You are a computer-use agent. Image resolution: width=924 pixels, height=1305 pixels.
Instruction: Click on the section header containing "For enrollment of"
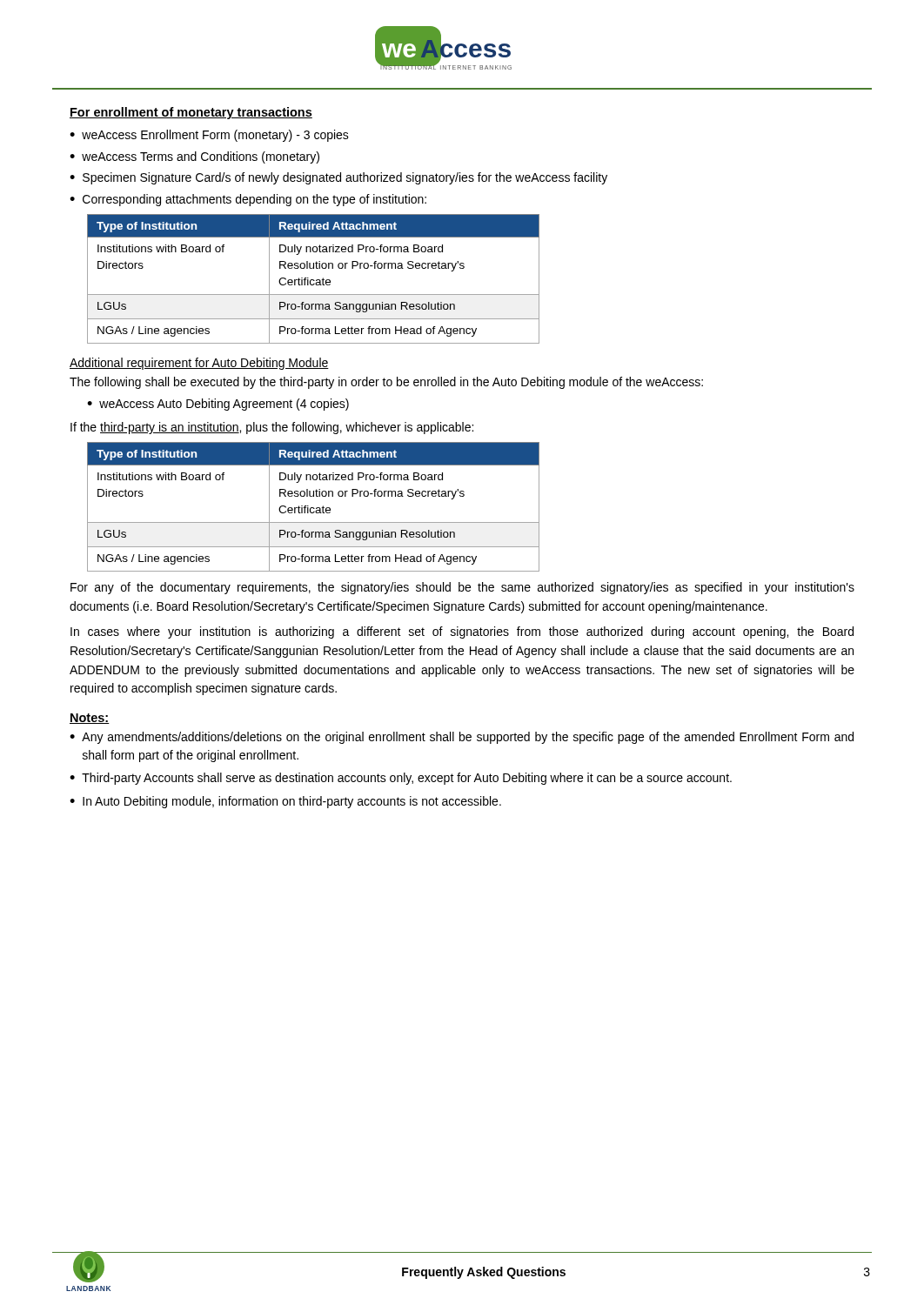[191, 112]
